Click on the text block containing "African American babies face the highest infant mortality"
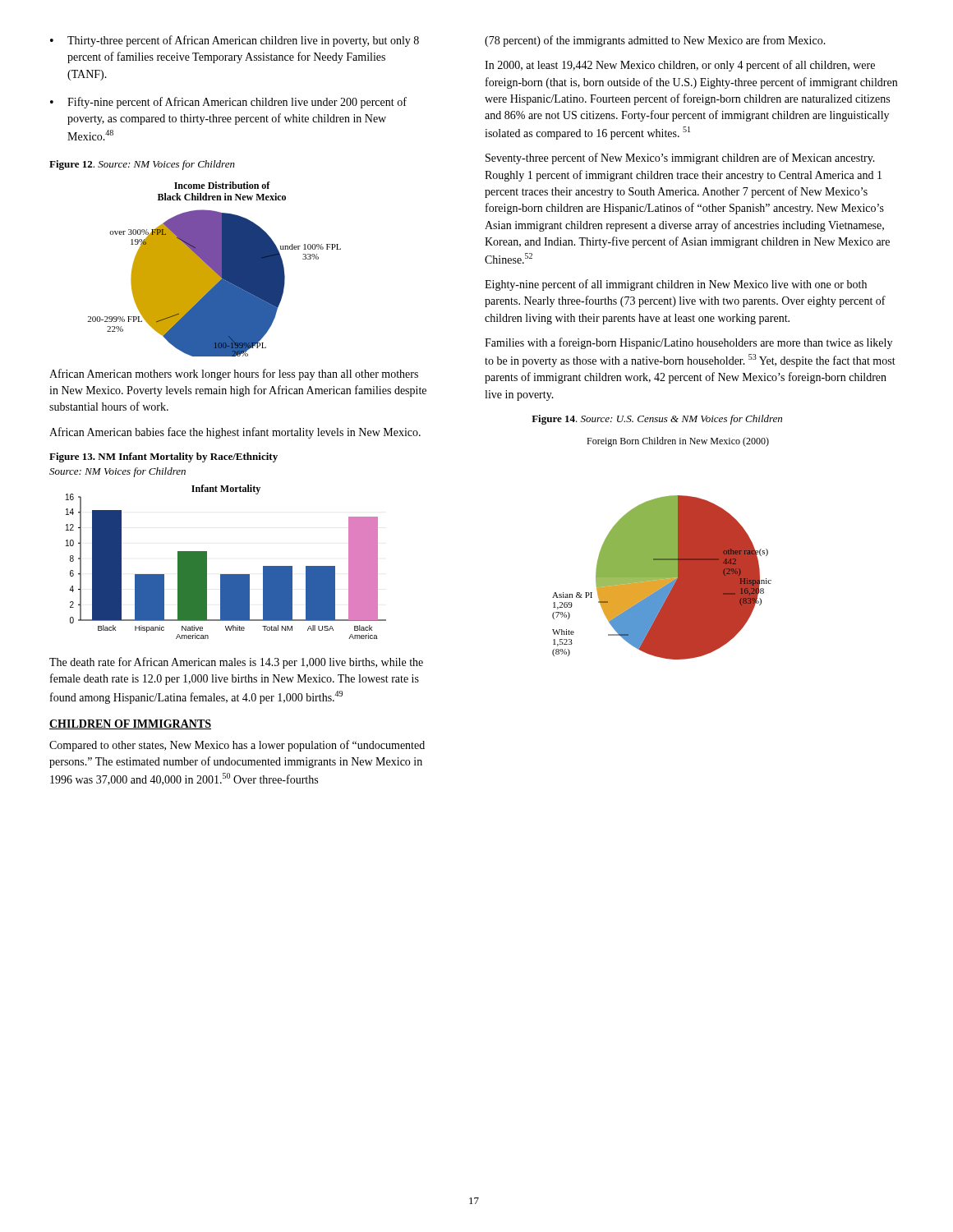 click(235, 432)
